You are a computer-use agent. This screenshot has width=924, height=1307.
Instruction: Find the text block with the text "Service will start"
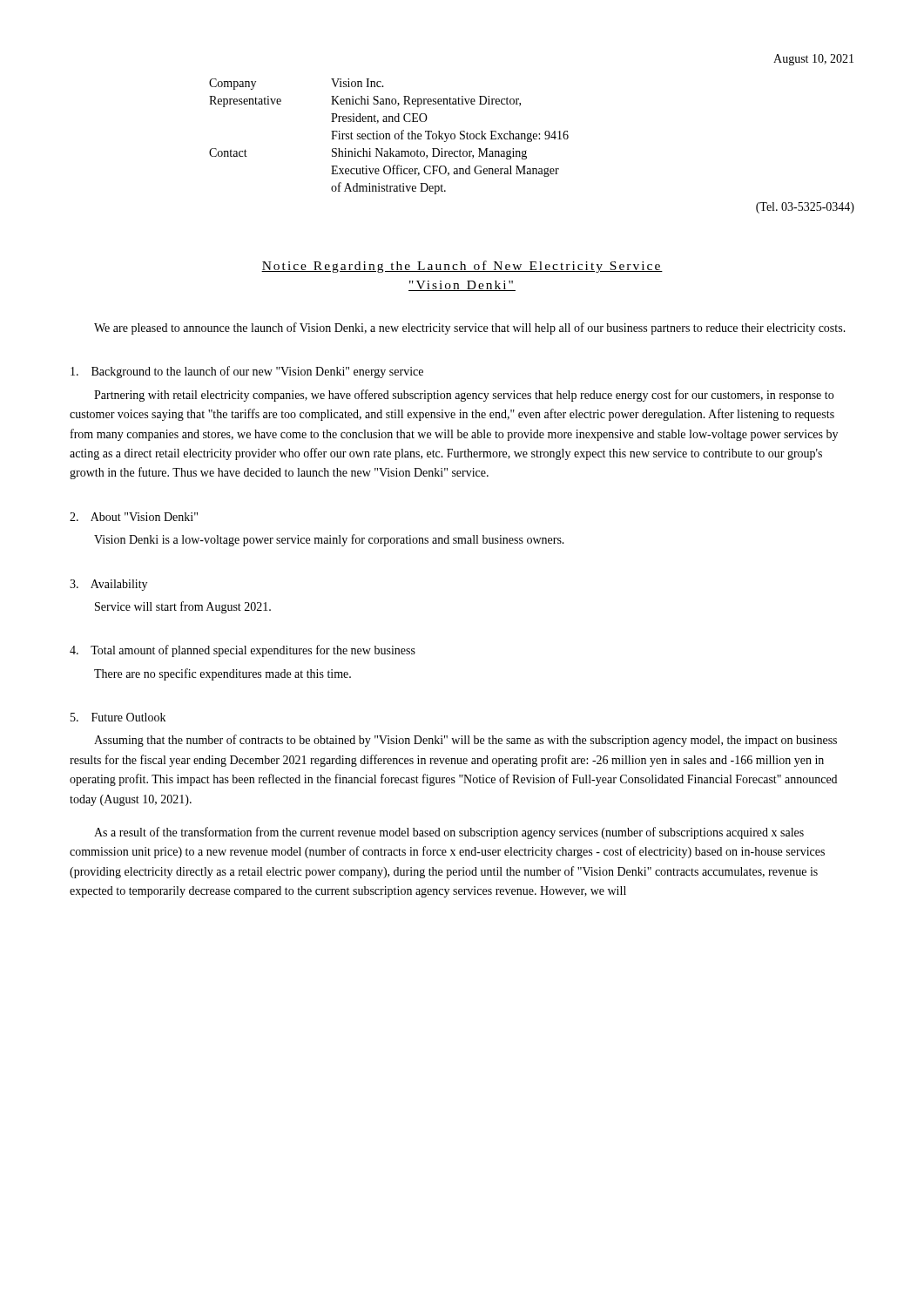click(183, 607)
